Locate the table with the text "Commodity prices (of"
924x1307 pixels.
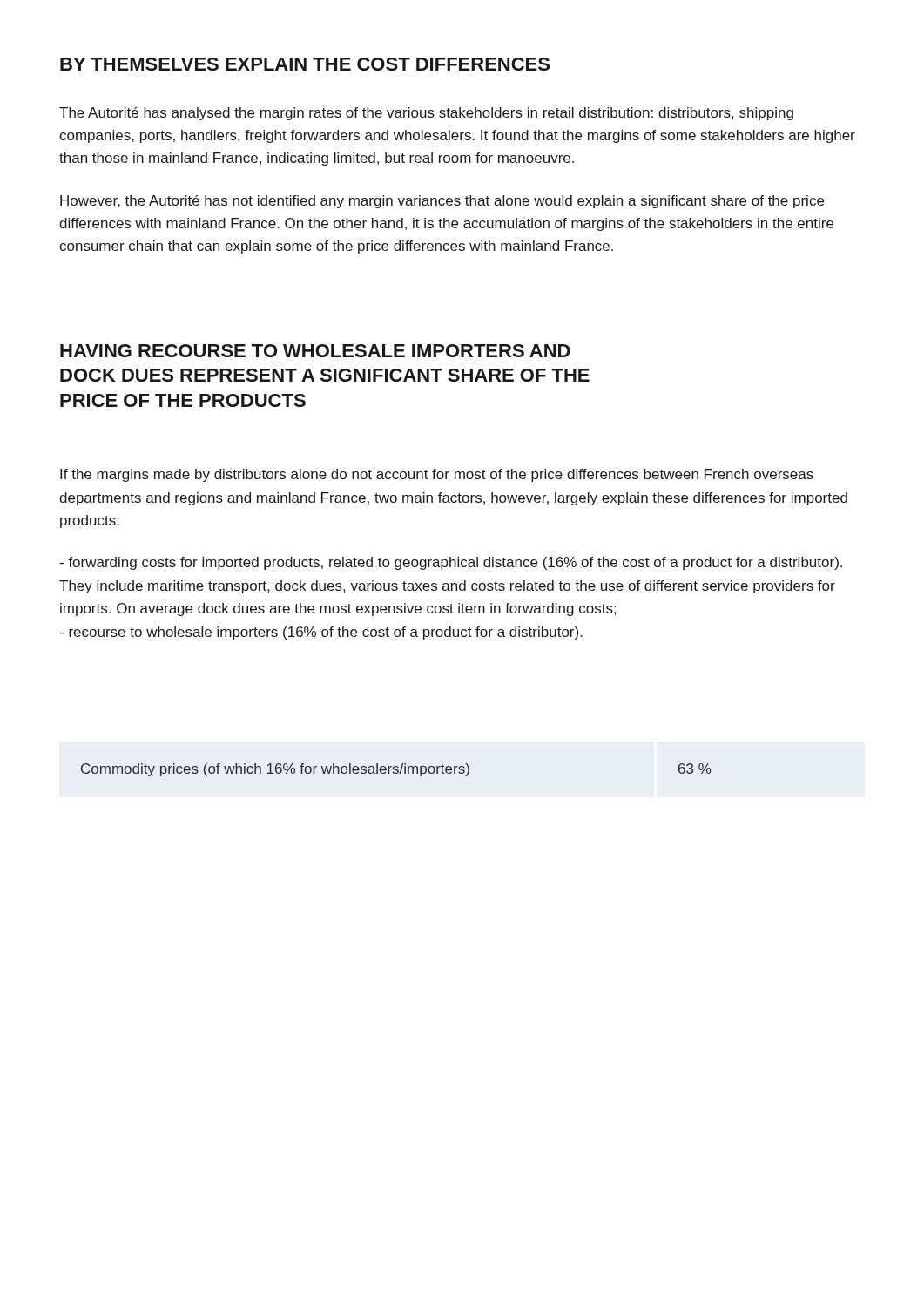pyautogui.click(x=462, y=769)
